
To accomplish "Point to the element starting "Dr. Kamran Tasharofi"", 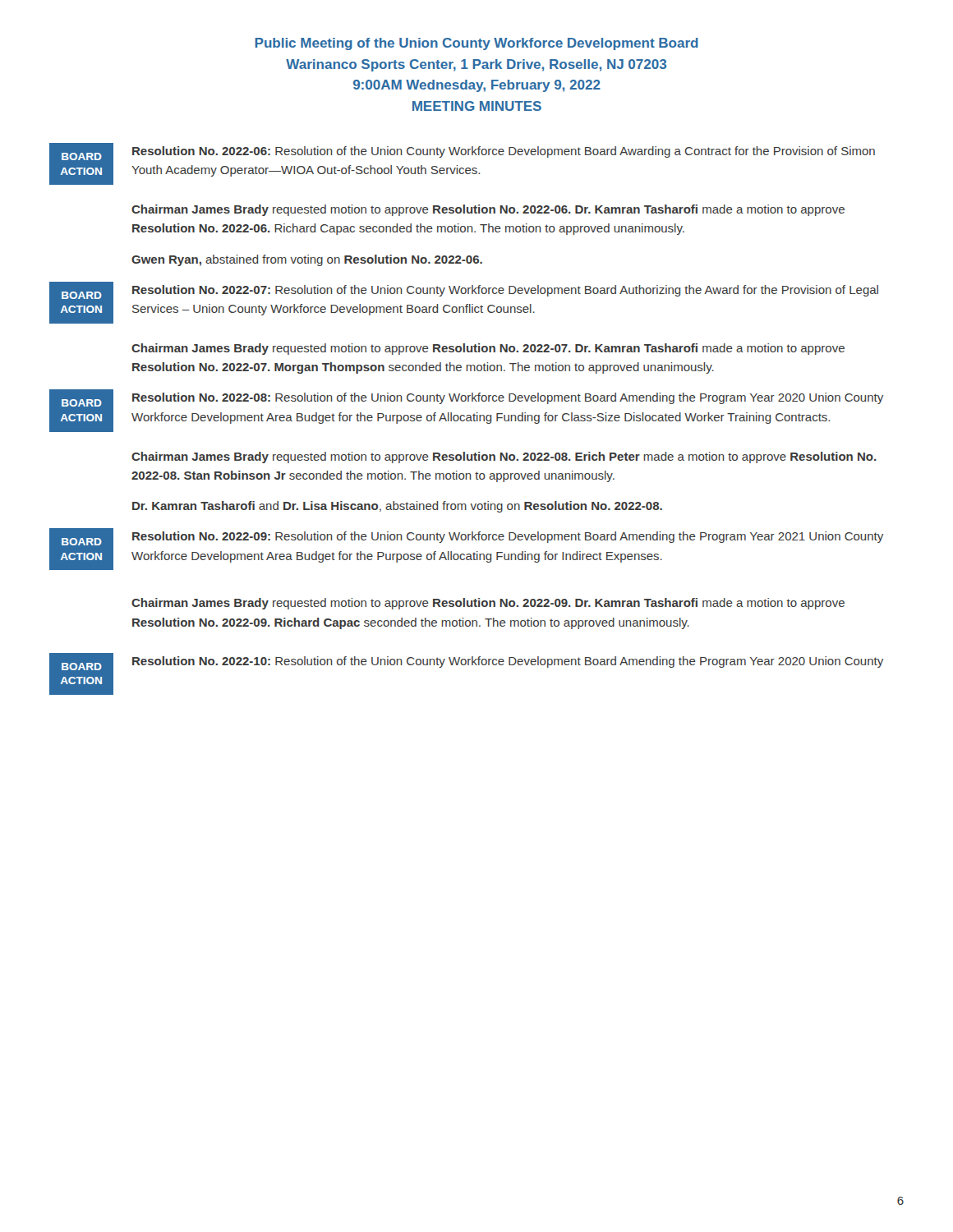I will pos(397,506).
